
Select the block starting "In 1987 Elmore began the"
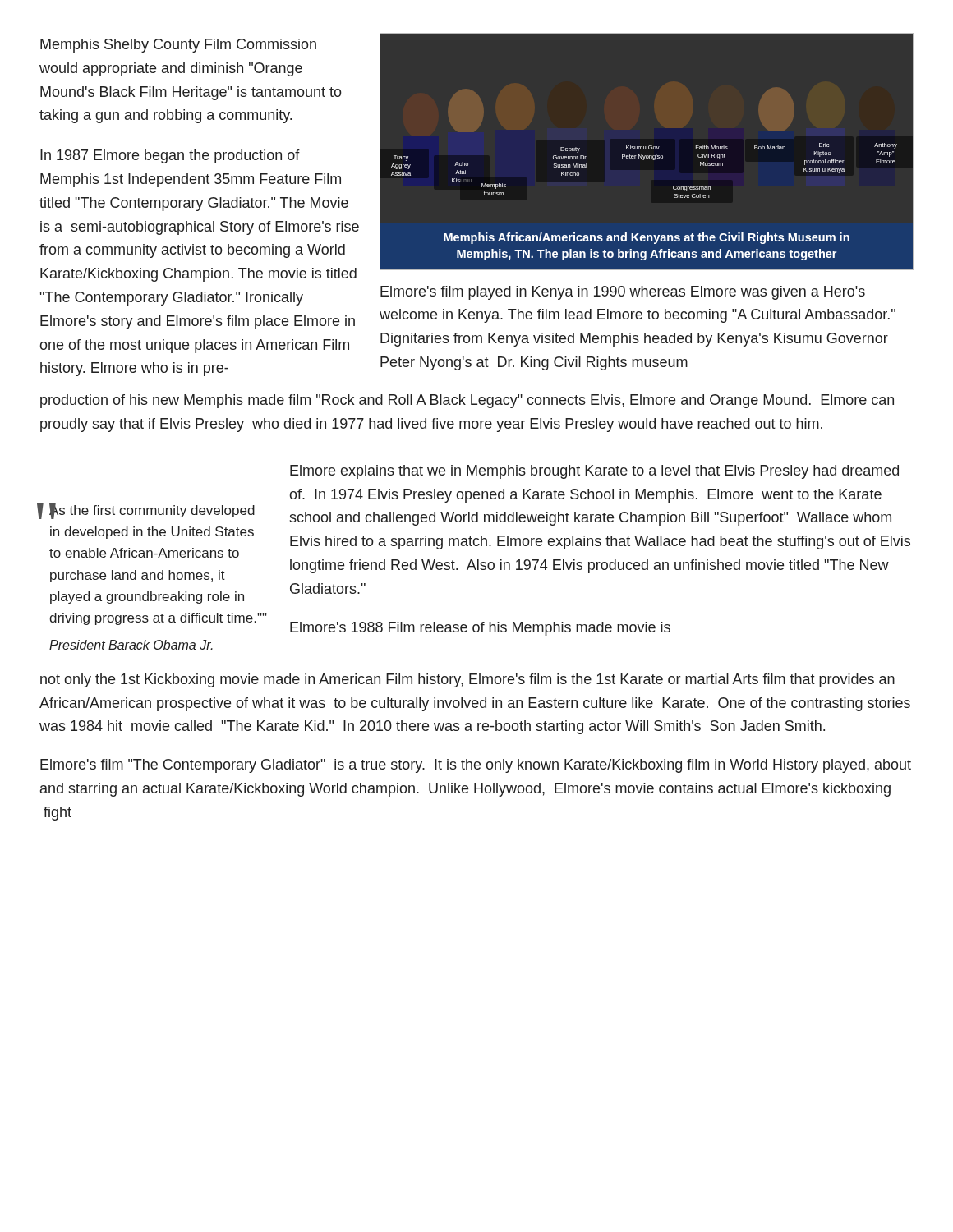click(x=199, y=262)
